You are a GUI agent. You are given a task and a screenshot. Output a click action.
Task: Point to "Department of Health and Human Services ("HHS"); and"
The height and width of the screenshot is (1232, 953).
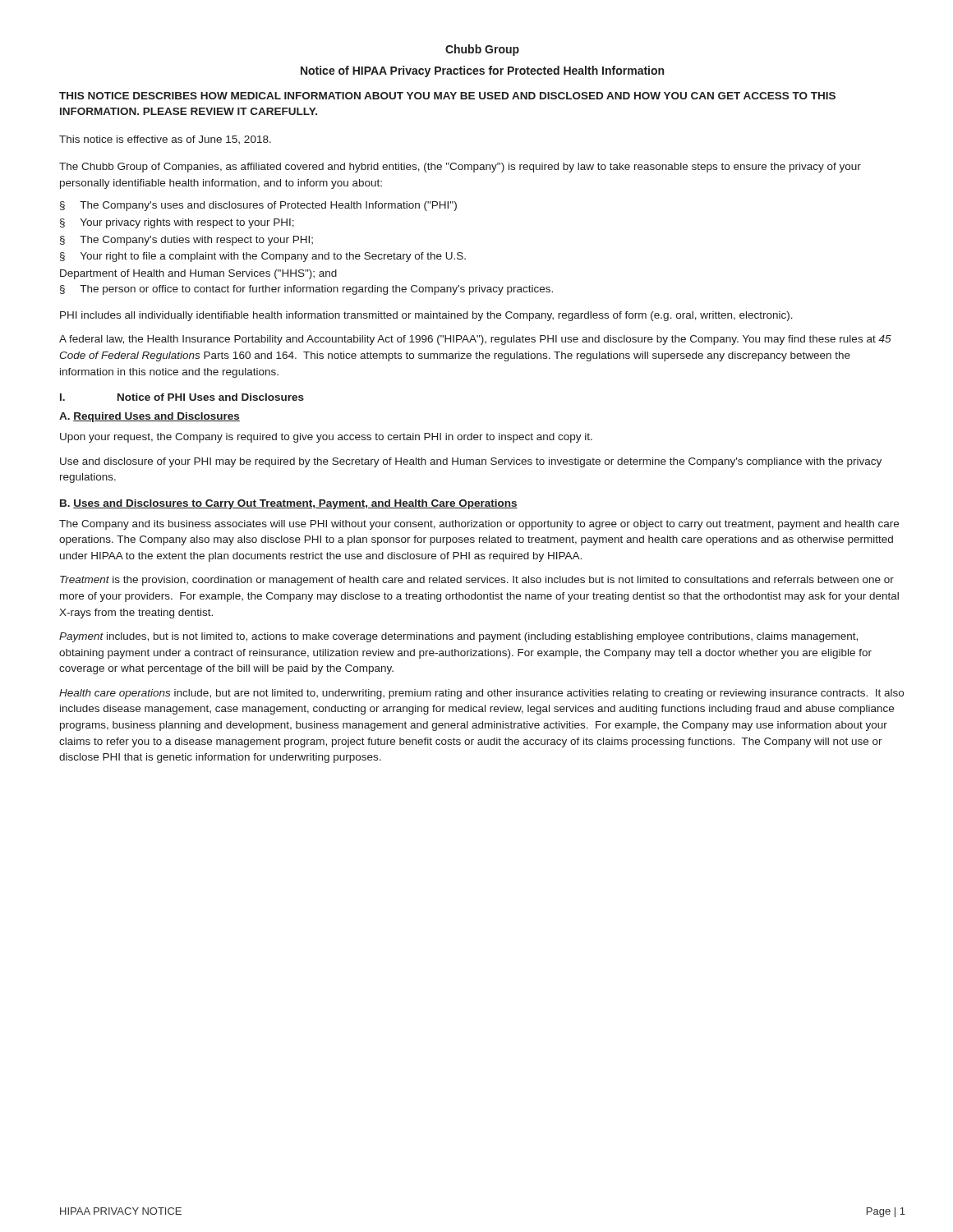[198, 273]
